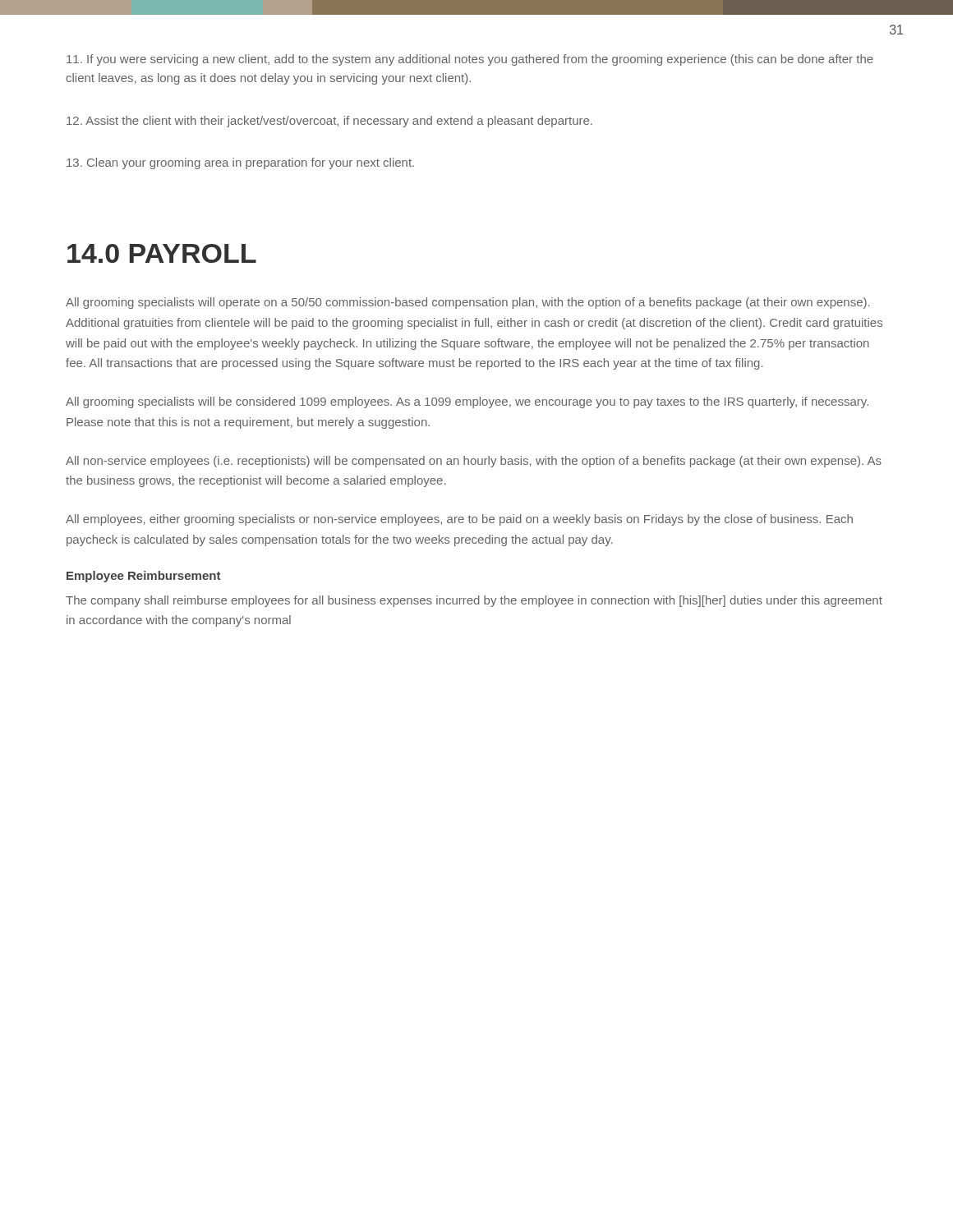Locate the text starting "13. Clean your grooming area in preparation"
Image resolution: width=953 pixels, height=1232 pixels.
pos(240,162)
